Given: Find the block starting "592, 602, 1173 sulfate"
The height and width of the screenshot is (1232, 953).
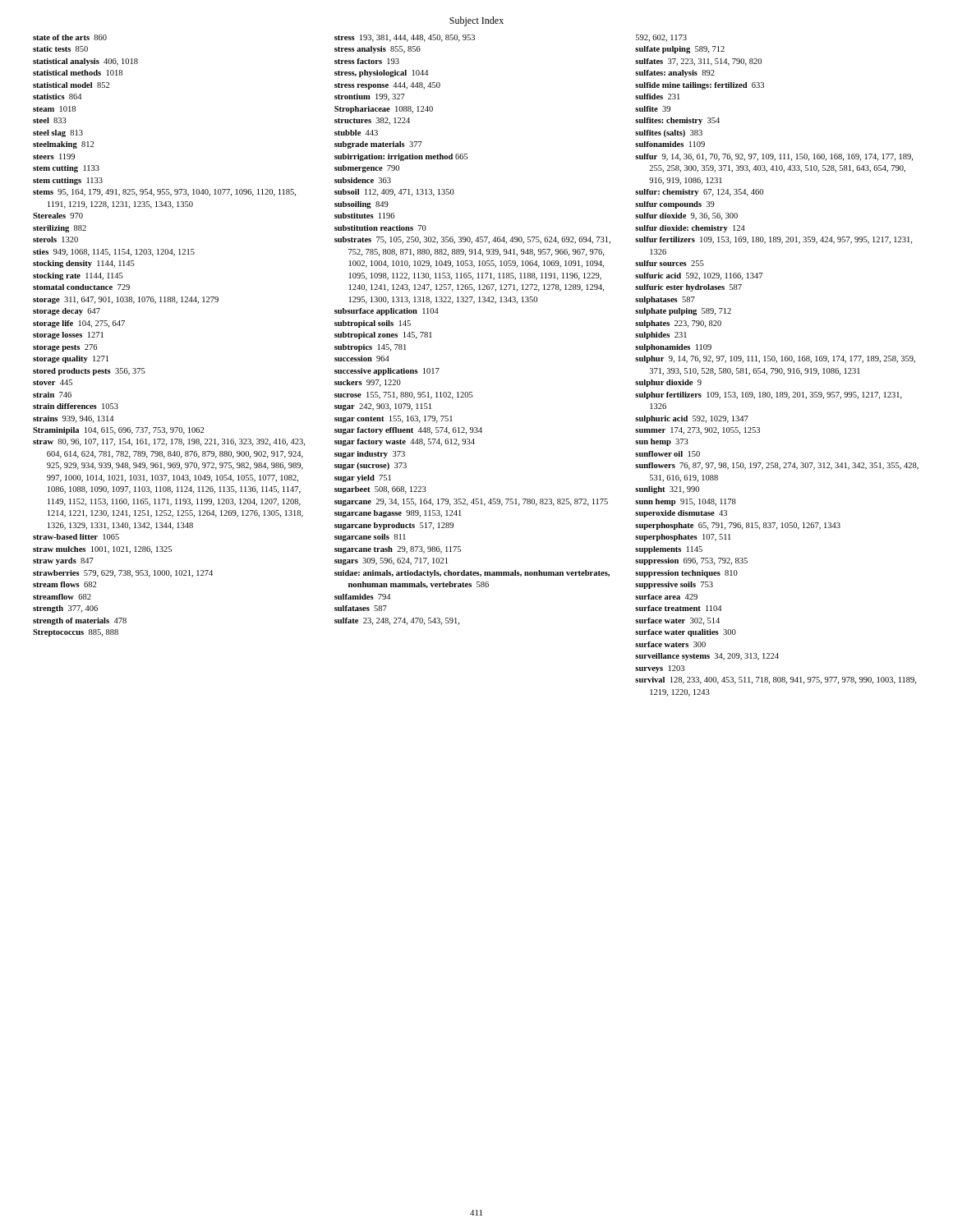Looking at the screenshot, I should pyautogui.click(x=778, y=365).
